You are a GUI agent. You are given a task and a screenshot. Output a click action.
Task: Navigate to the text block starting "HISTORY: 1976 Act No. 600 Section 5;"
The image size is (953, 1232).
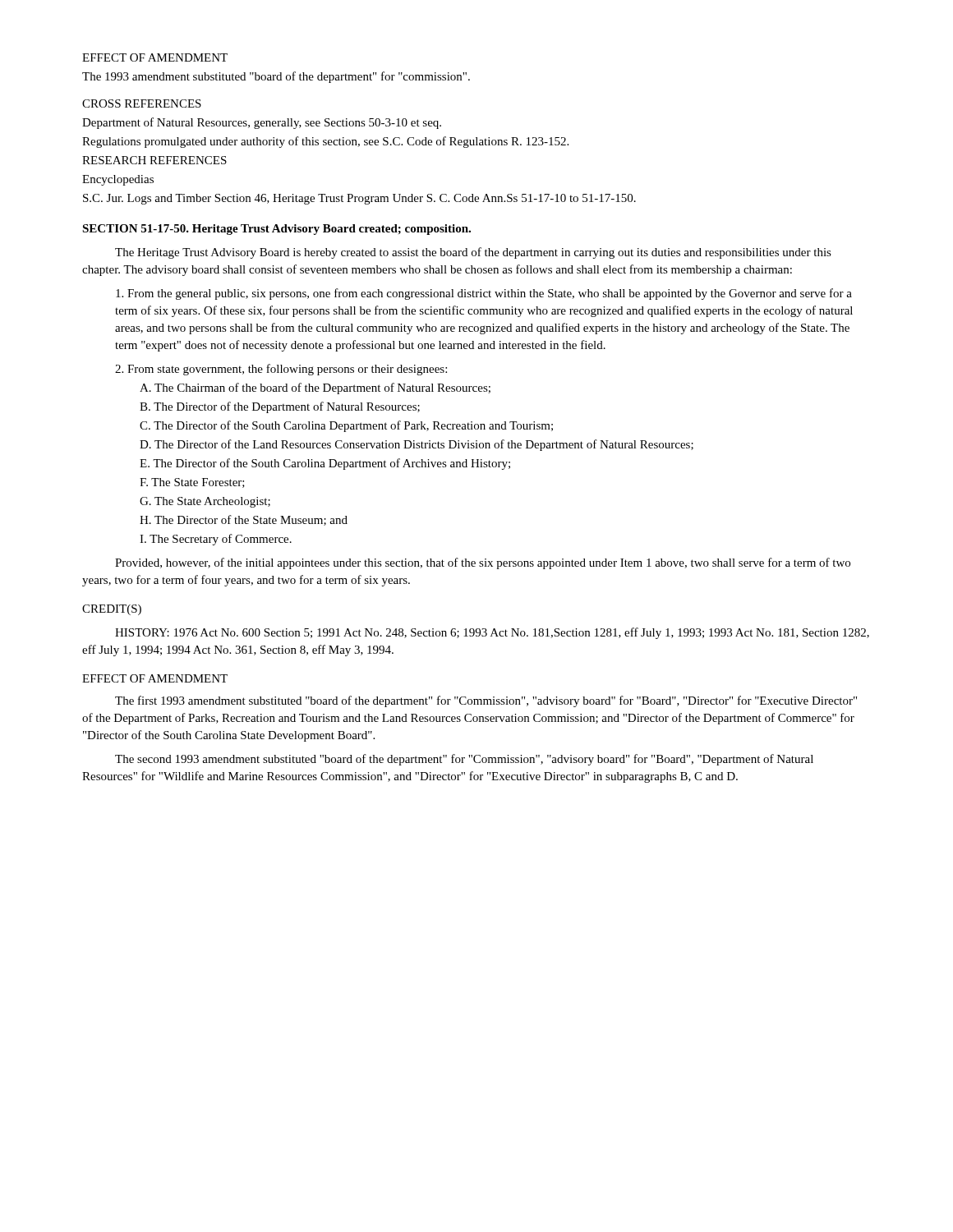point(476,641)
